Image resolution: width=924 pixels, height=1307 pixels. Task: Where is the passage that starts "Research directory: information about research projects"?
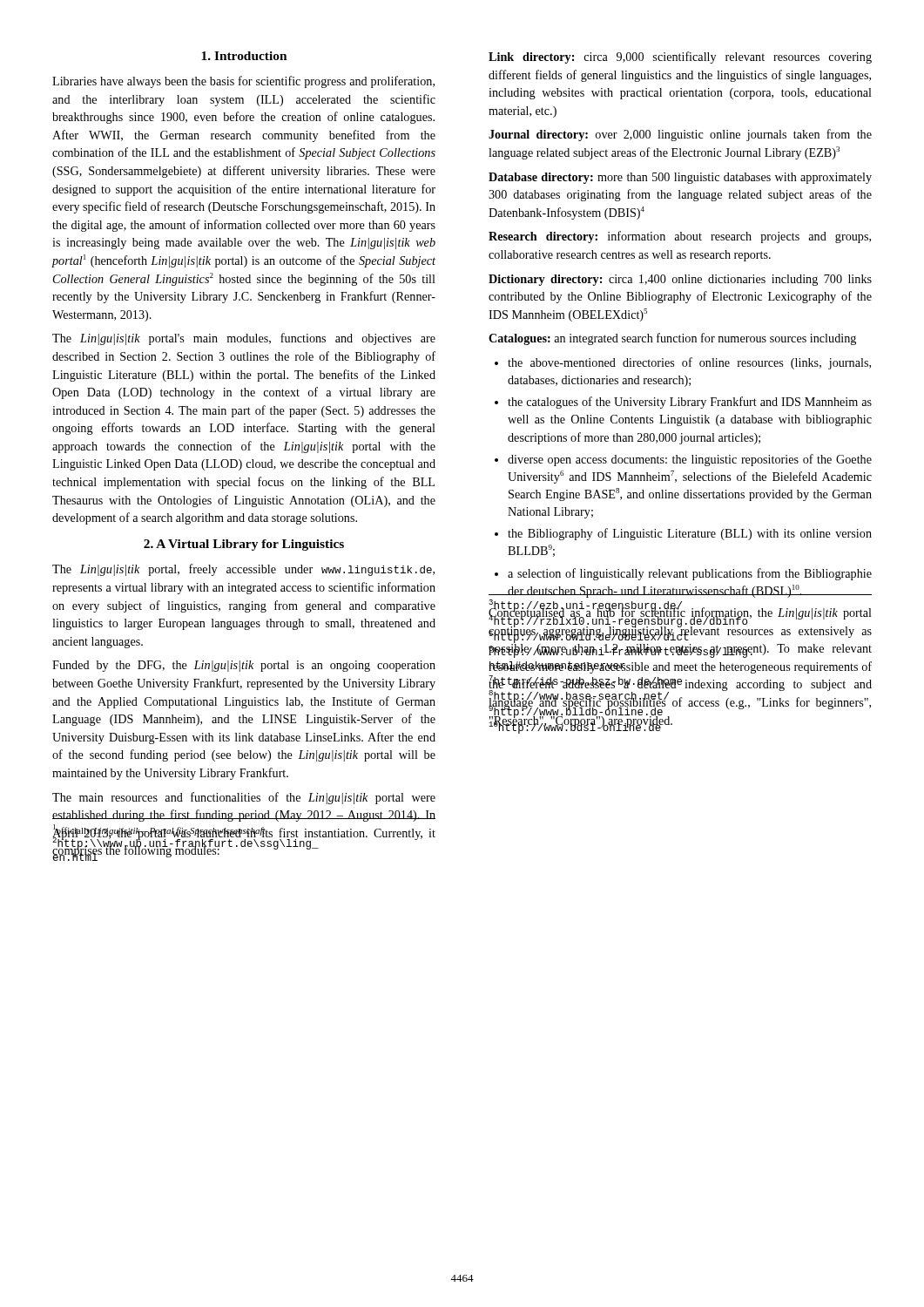tap(680, 246)
